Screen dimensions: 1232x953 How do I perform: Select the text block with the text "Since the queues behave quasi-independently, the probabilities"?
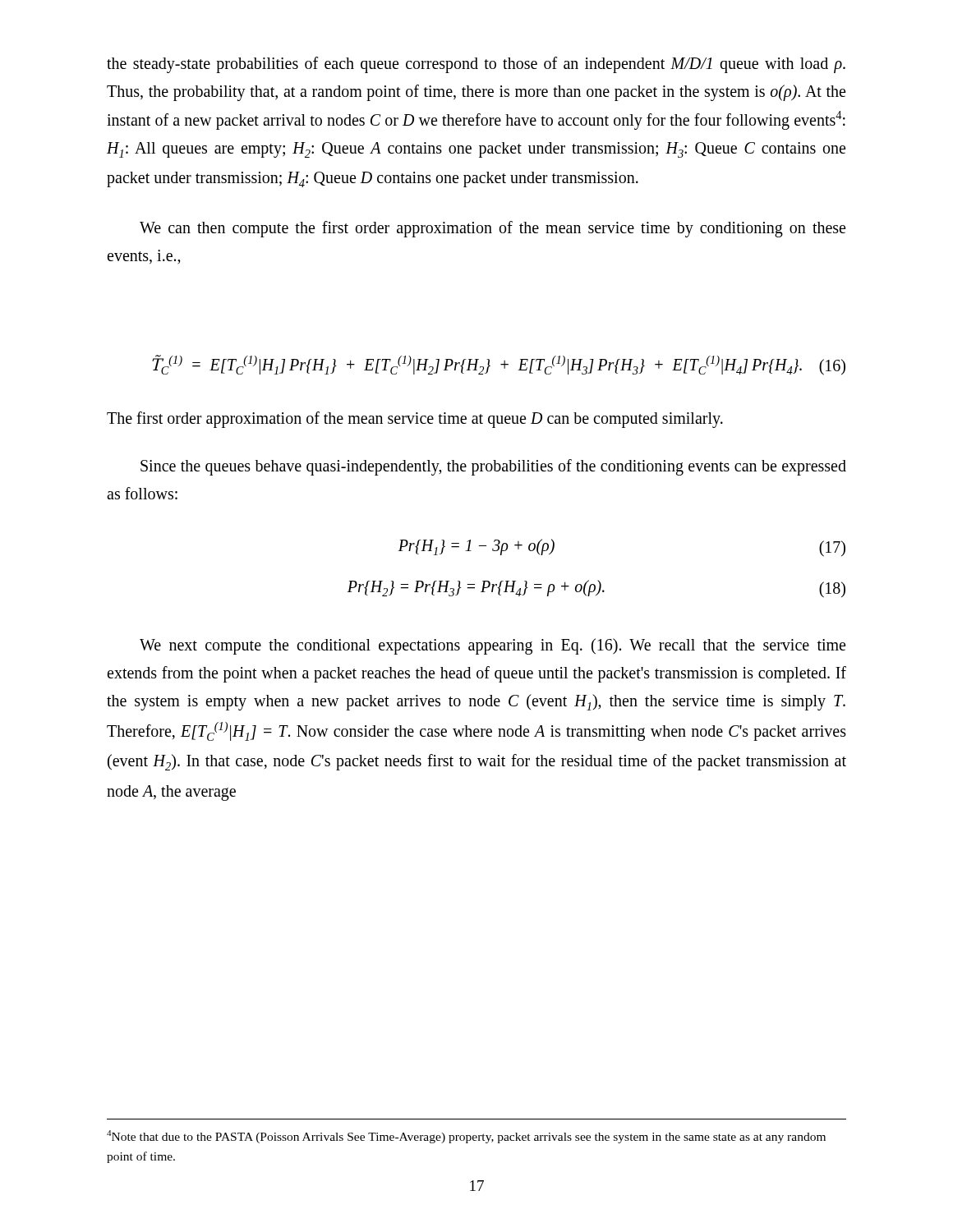point(476,479)
